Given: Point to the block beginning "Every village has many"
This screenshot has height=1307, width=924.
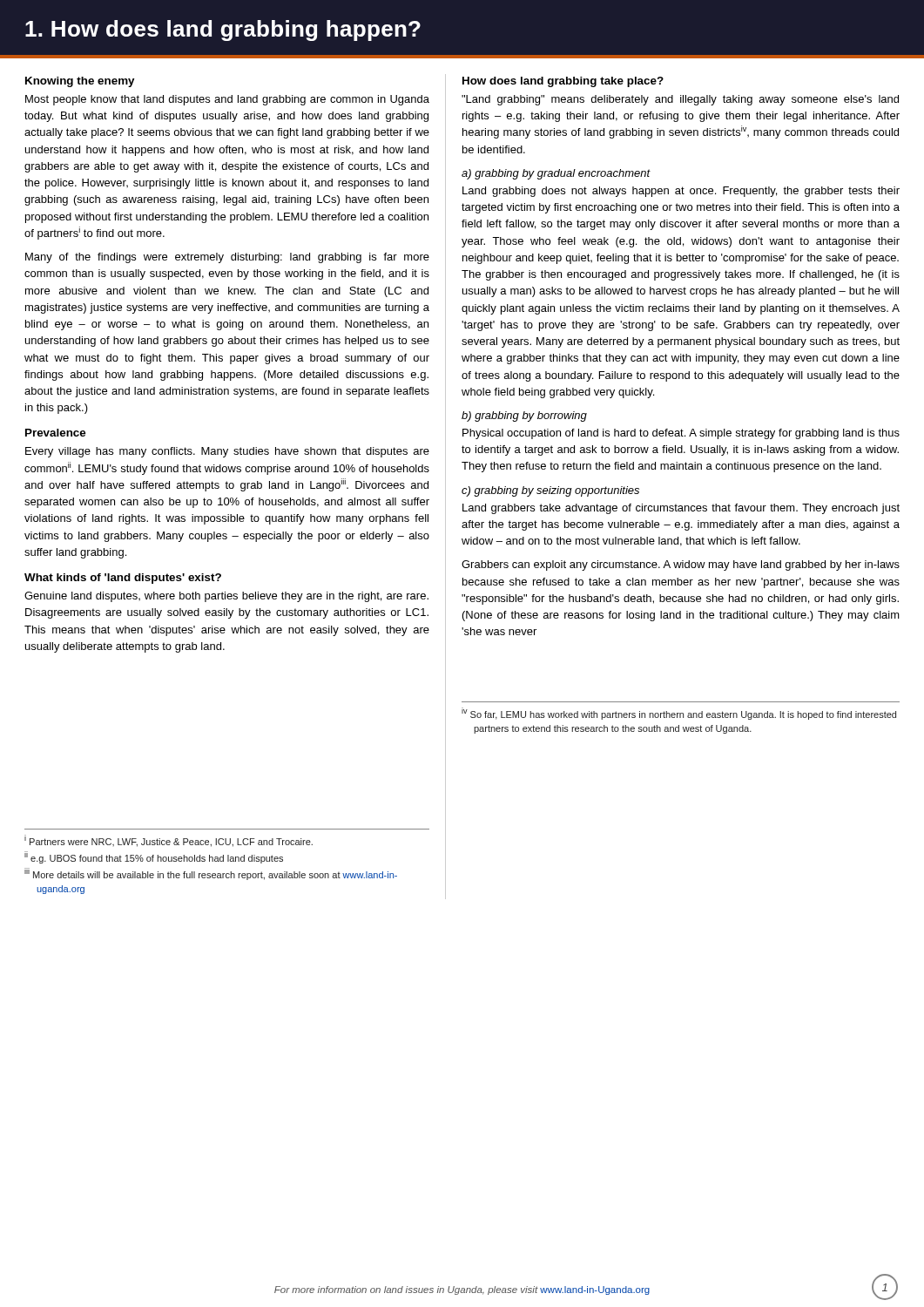Looking at the screenshot, I should click(x=227, y=502).
